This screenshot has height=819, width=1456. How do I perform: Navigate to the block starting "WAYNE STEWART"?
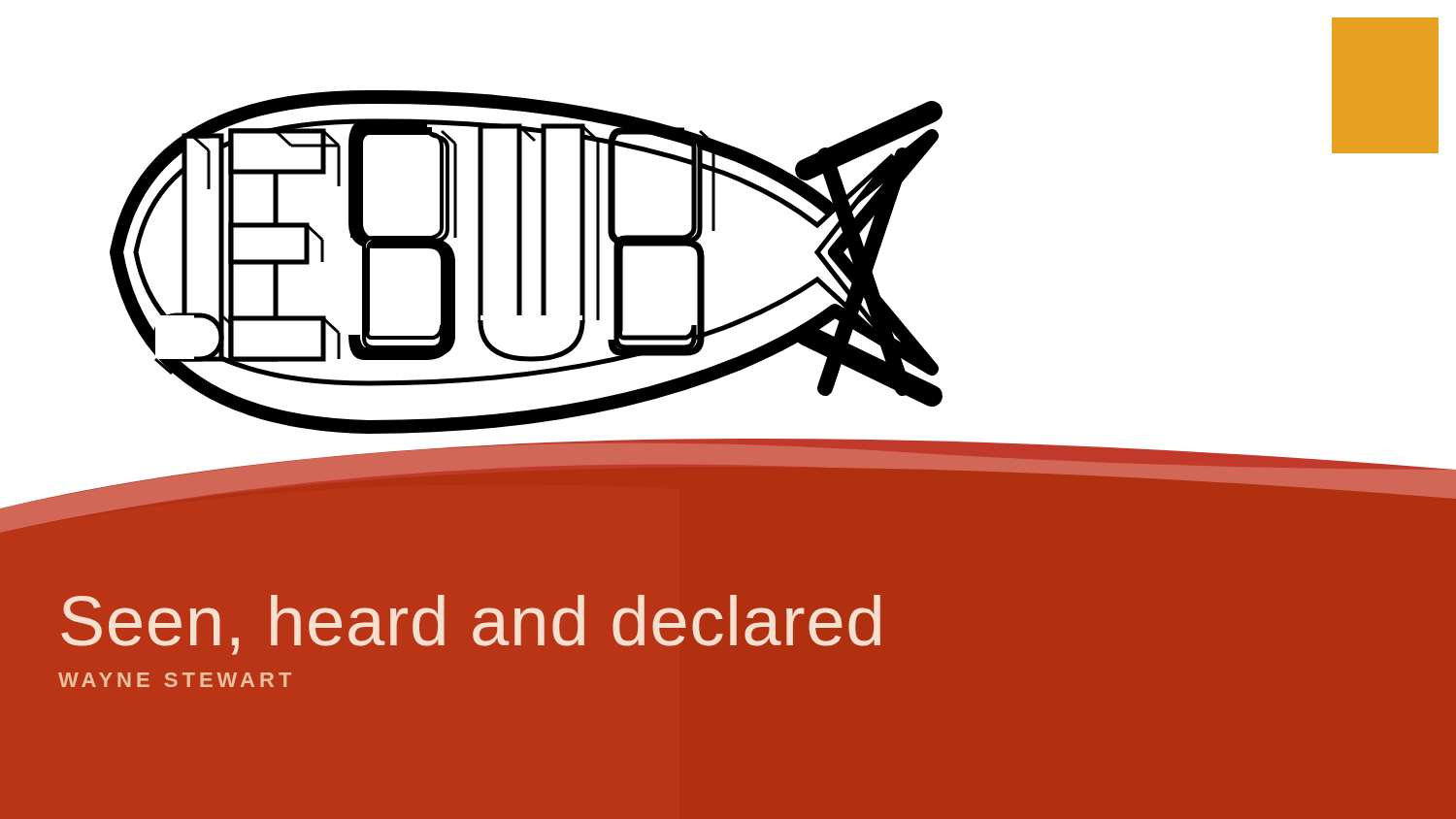coord(177,680)
